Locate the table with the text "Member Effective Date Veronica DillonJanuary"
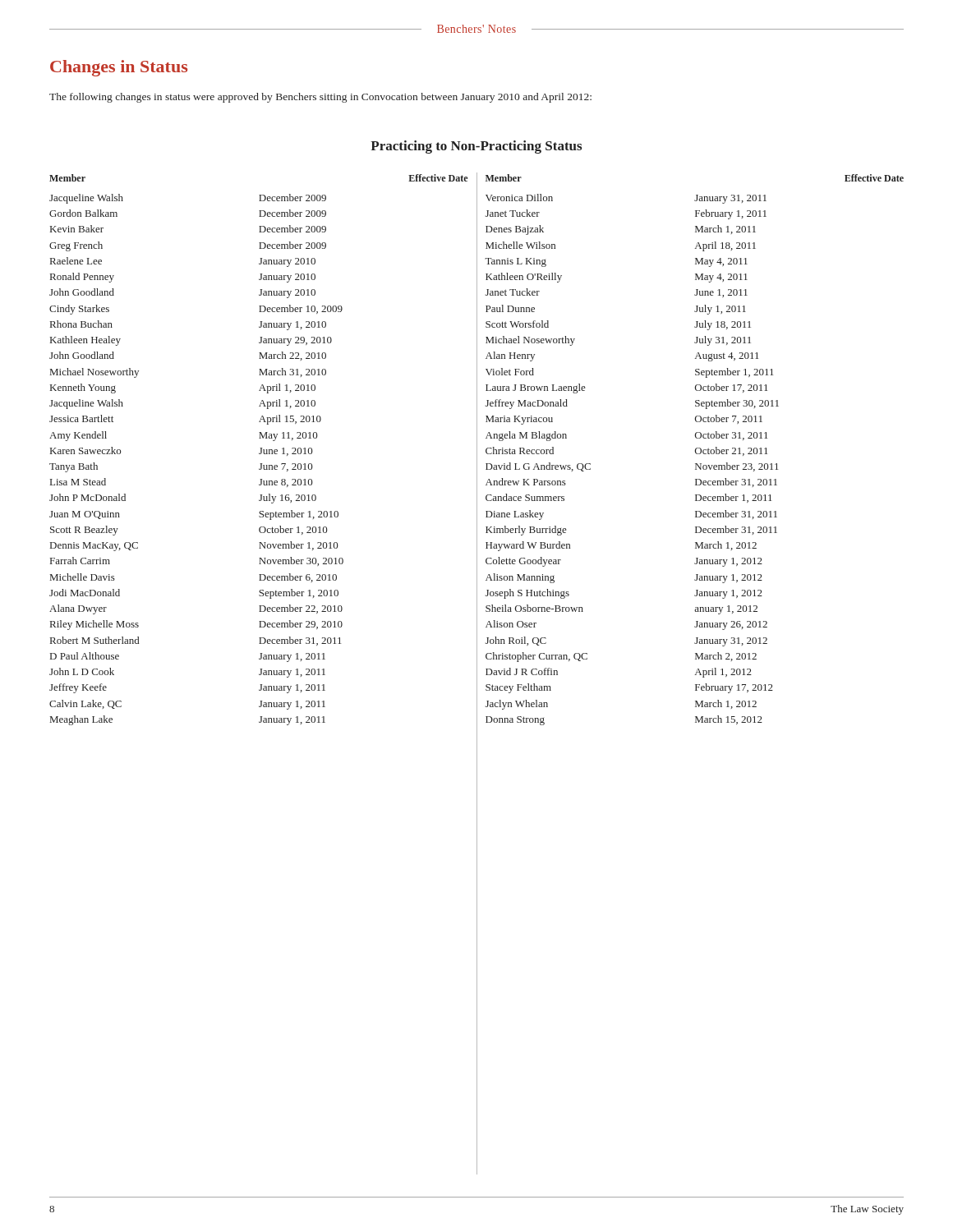This screenshot has height=1232, width=953. (690, 673)
